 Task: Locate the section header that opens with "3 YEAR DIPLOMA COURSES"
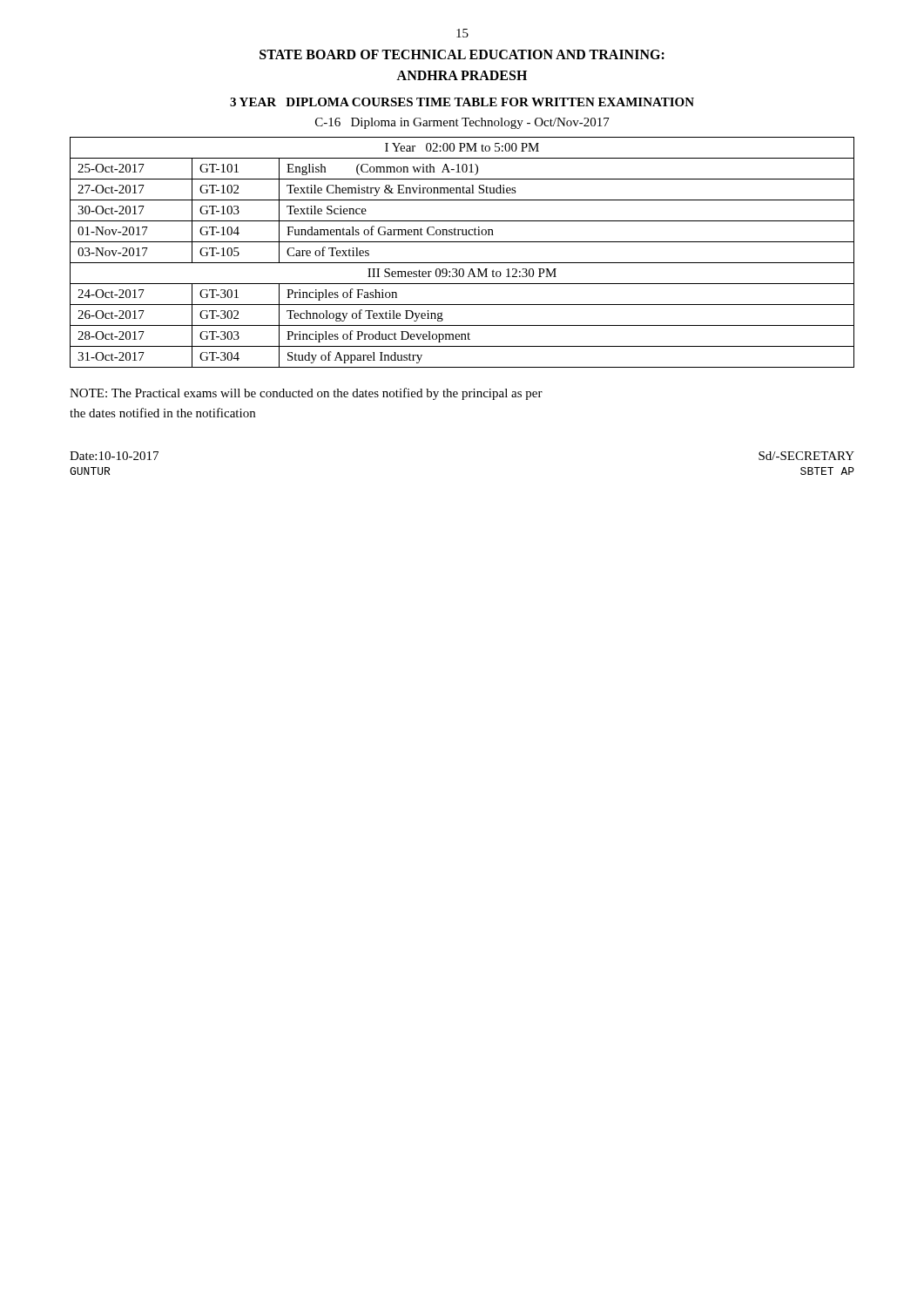click(462, 102)
